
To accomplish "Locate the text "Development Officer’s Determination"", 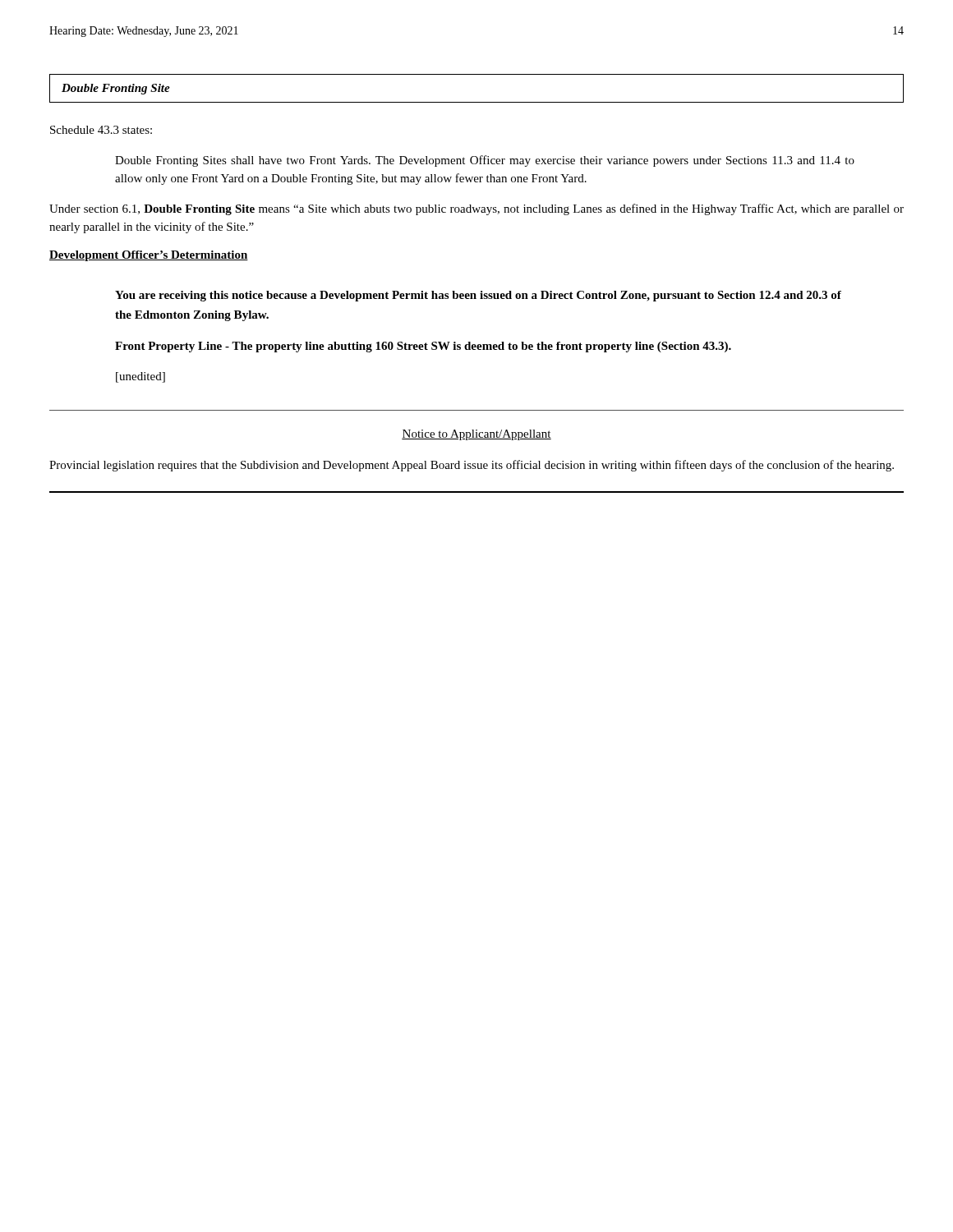I will 148,255.
